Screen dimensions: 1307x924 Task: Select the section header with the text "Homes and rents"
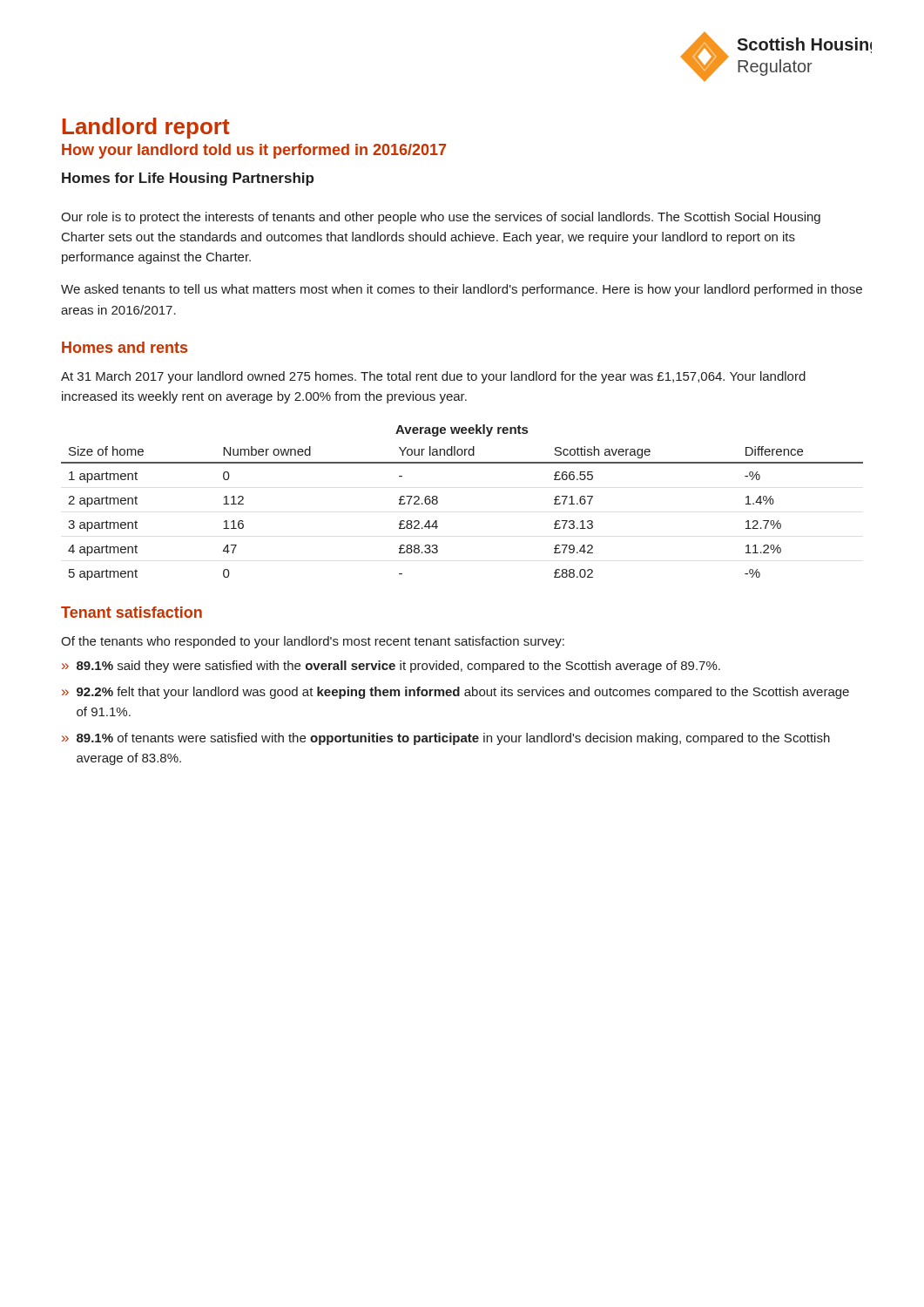125,348
